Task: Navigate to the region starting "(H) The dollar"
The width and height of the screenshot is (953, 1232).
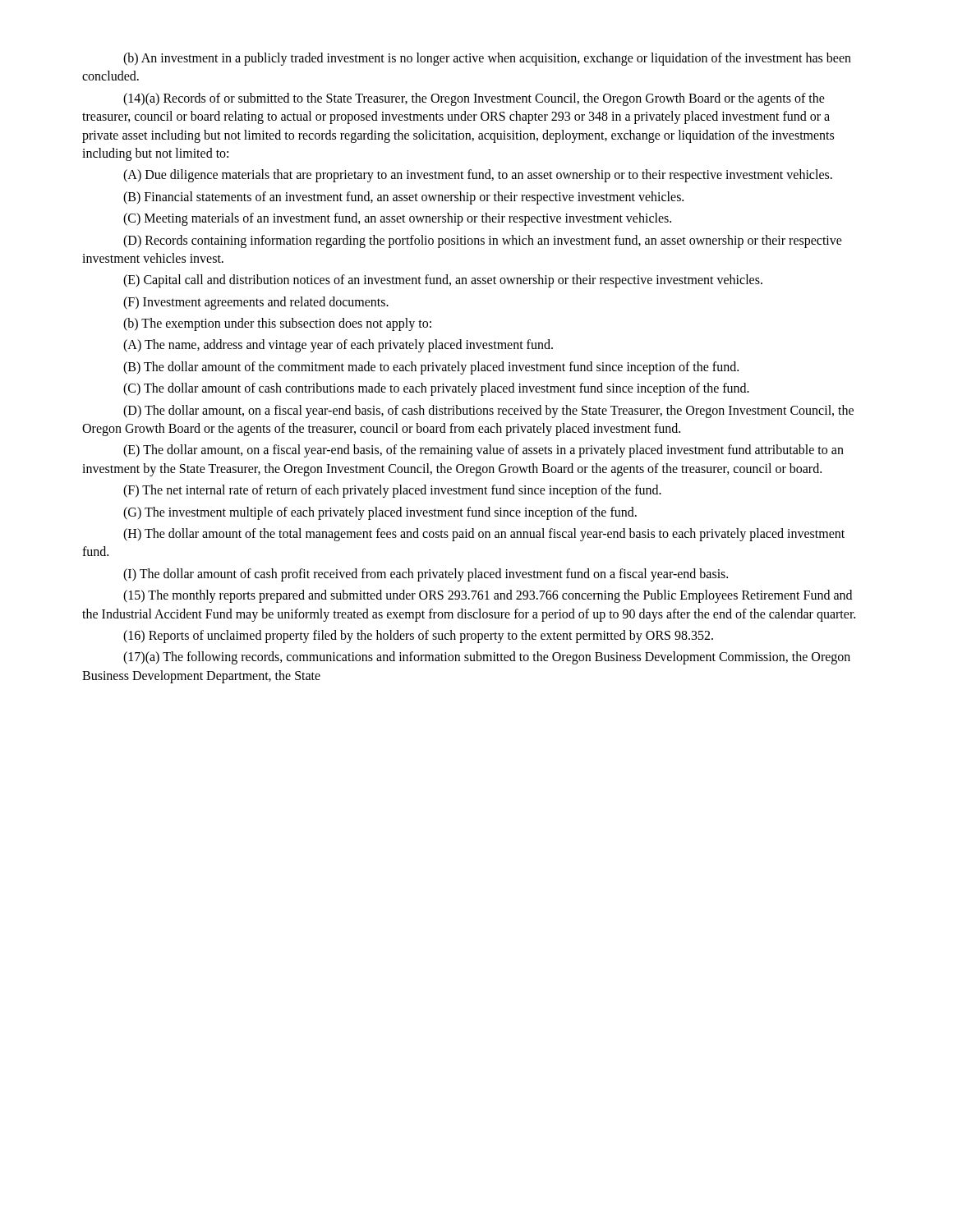Action: [472, 543]
